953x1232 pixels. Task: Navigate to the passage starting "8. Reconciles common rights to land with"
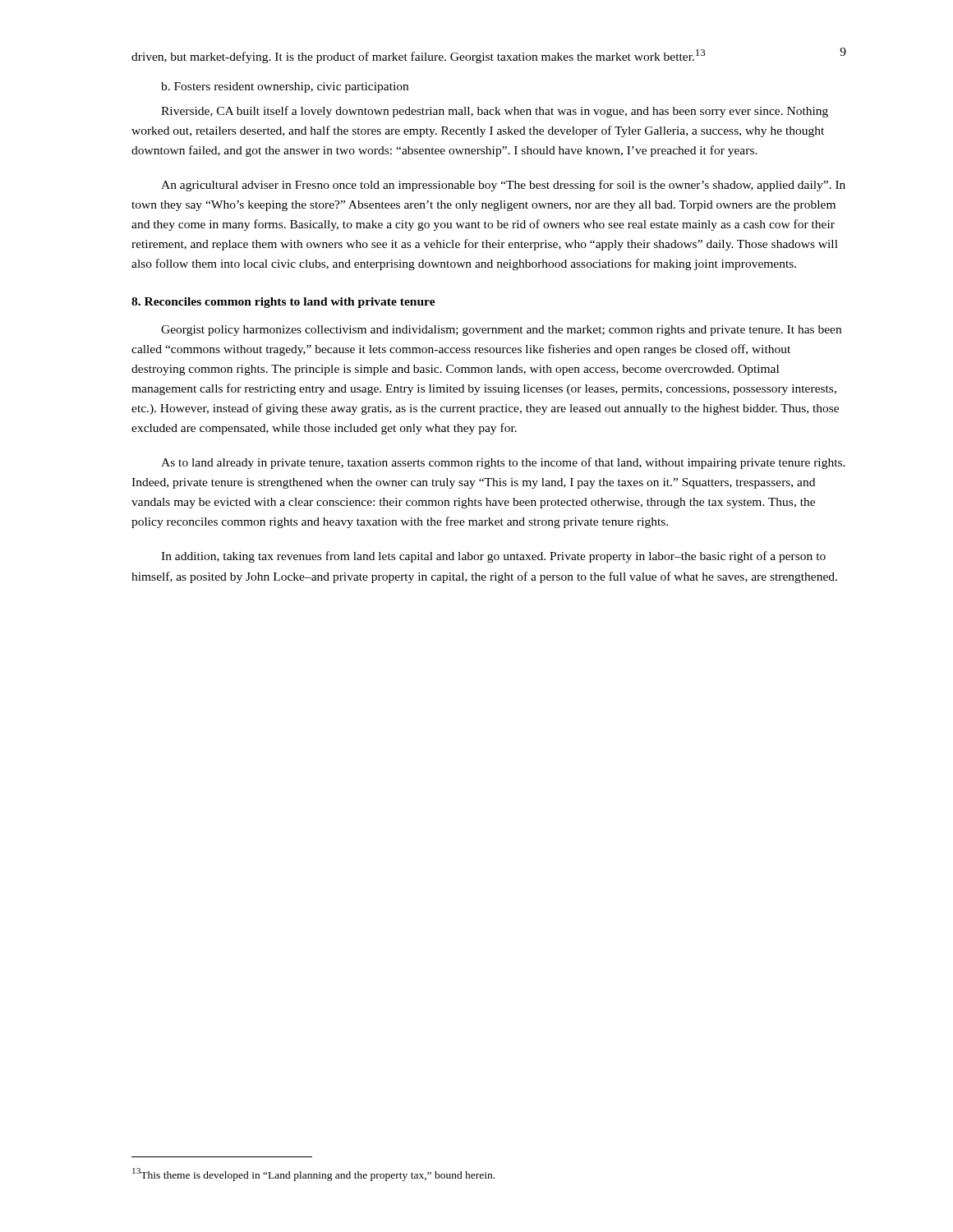(283, 303)
